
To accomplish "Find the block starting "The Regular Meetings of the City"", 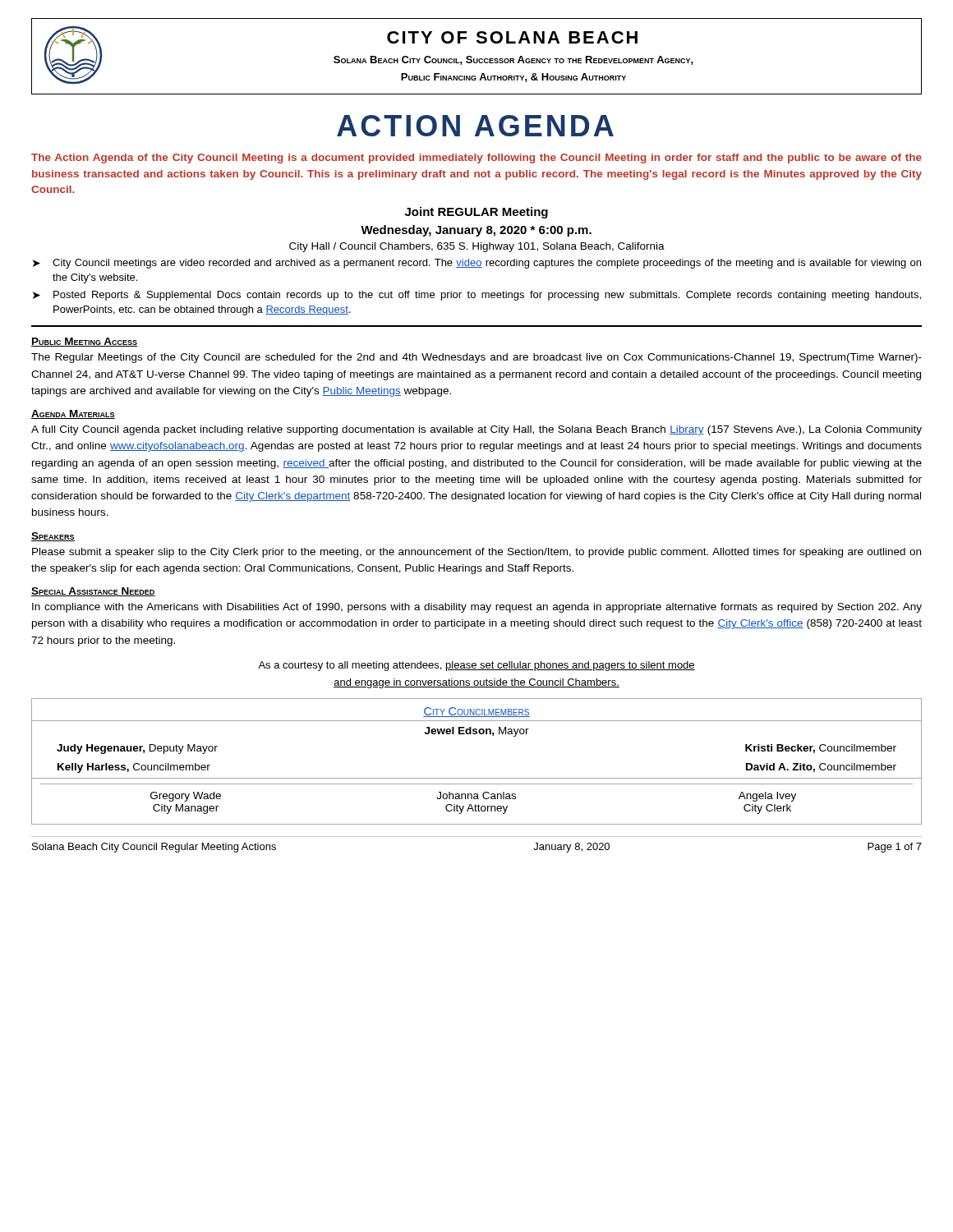I will [x=476, y=374].
